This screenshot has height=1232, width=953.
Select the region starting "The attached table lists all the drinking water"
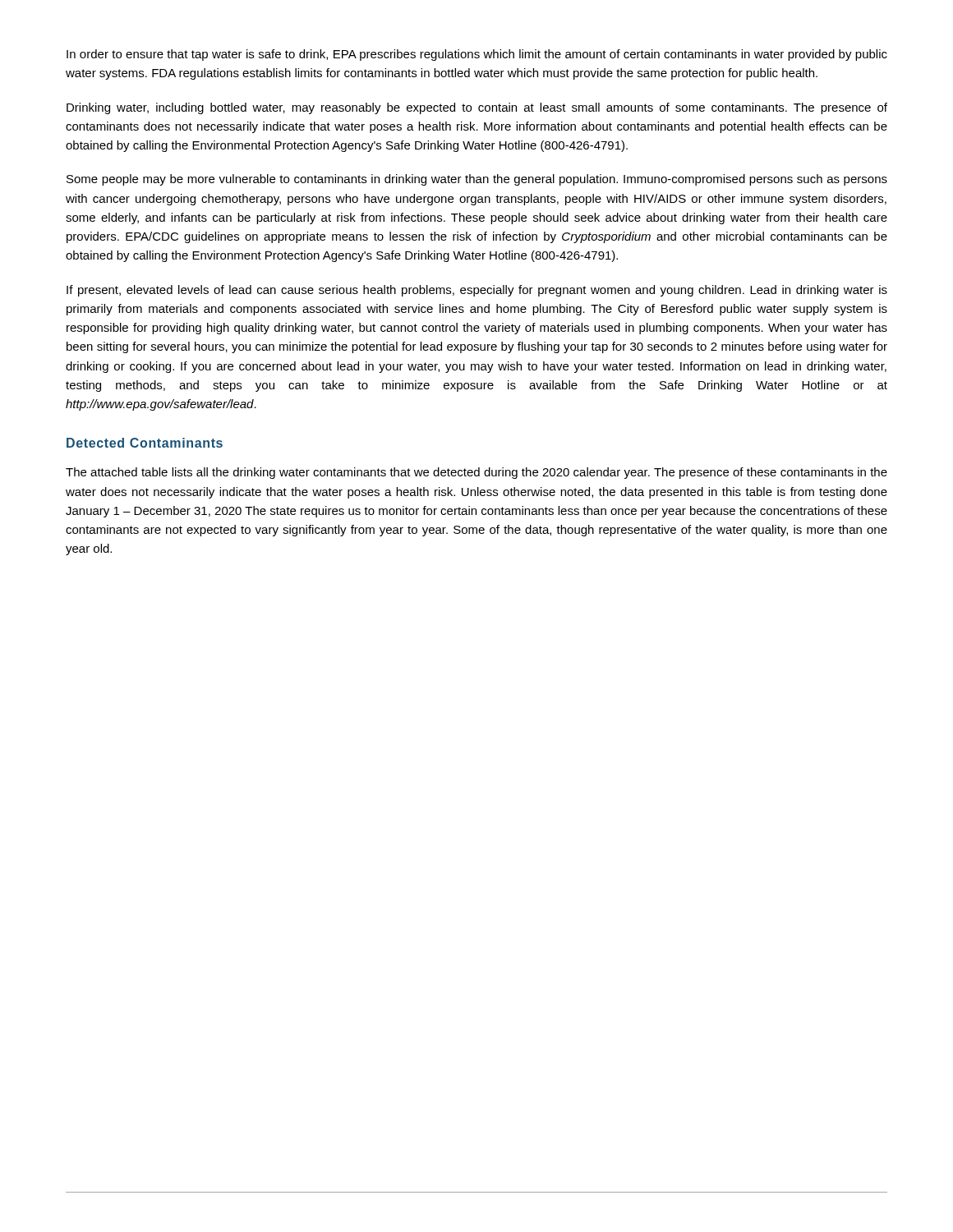(476, 510)
